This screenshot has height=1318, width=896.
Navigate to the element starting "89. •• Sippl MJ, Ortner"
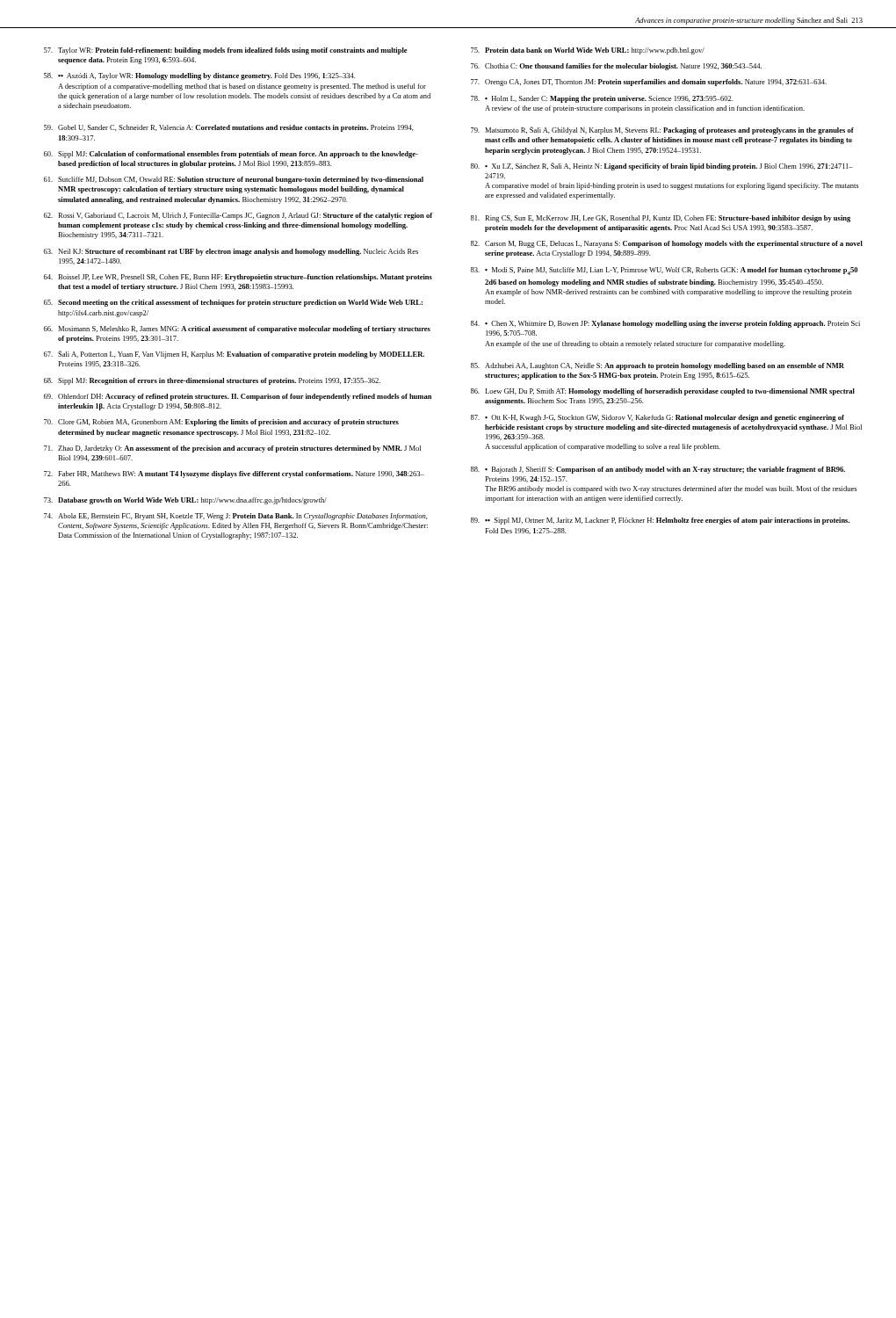coord(661,526)
